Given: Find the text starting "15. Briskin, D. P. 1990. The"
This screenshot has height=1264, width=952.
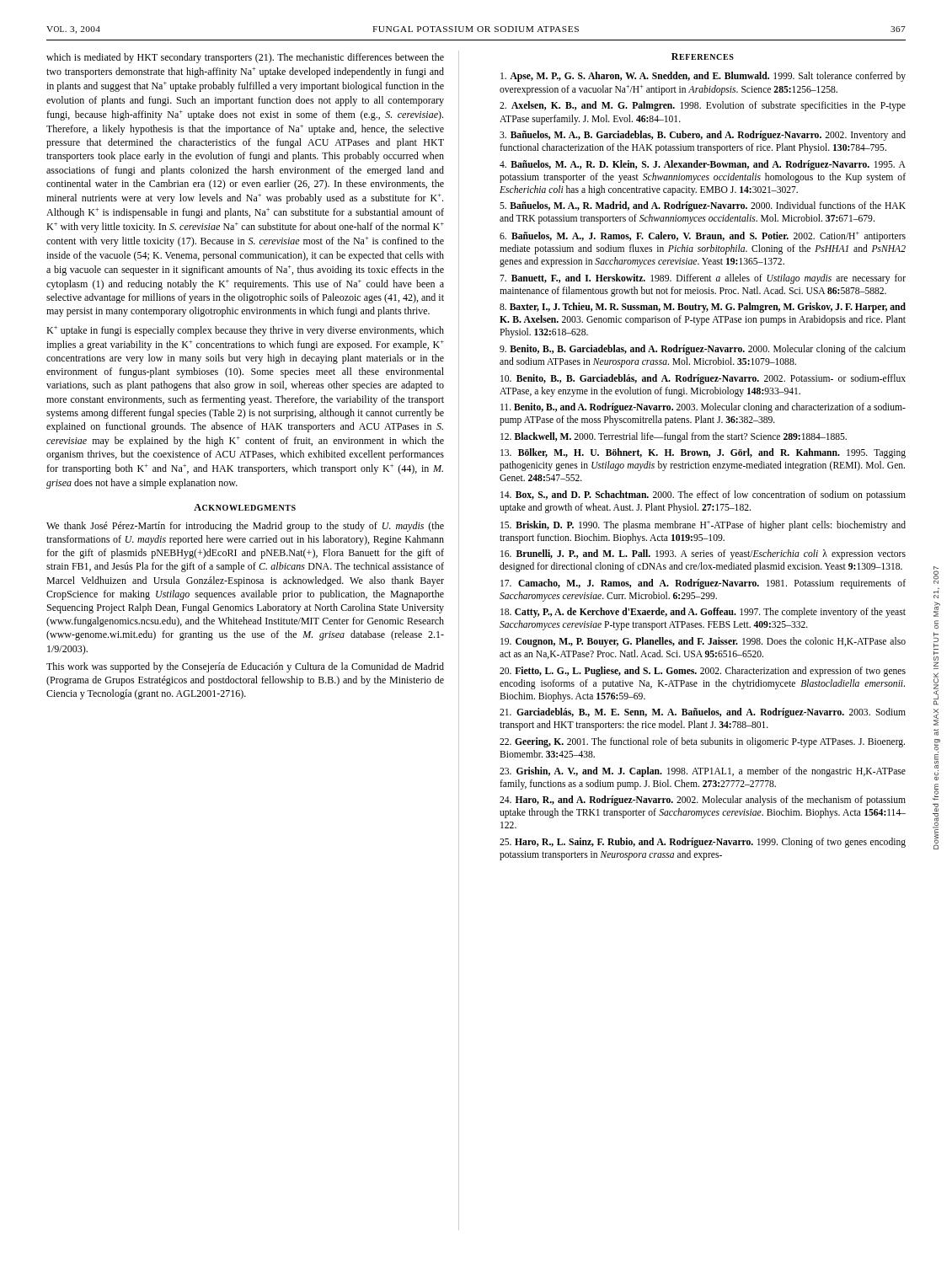Looking at the screenshot, I should (x=703, y=531).
